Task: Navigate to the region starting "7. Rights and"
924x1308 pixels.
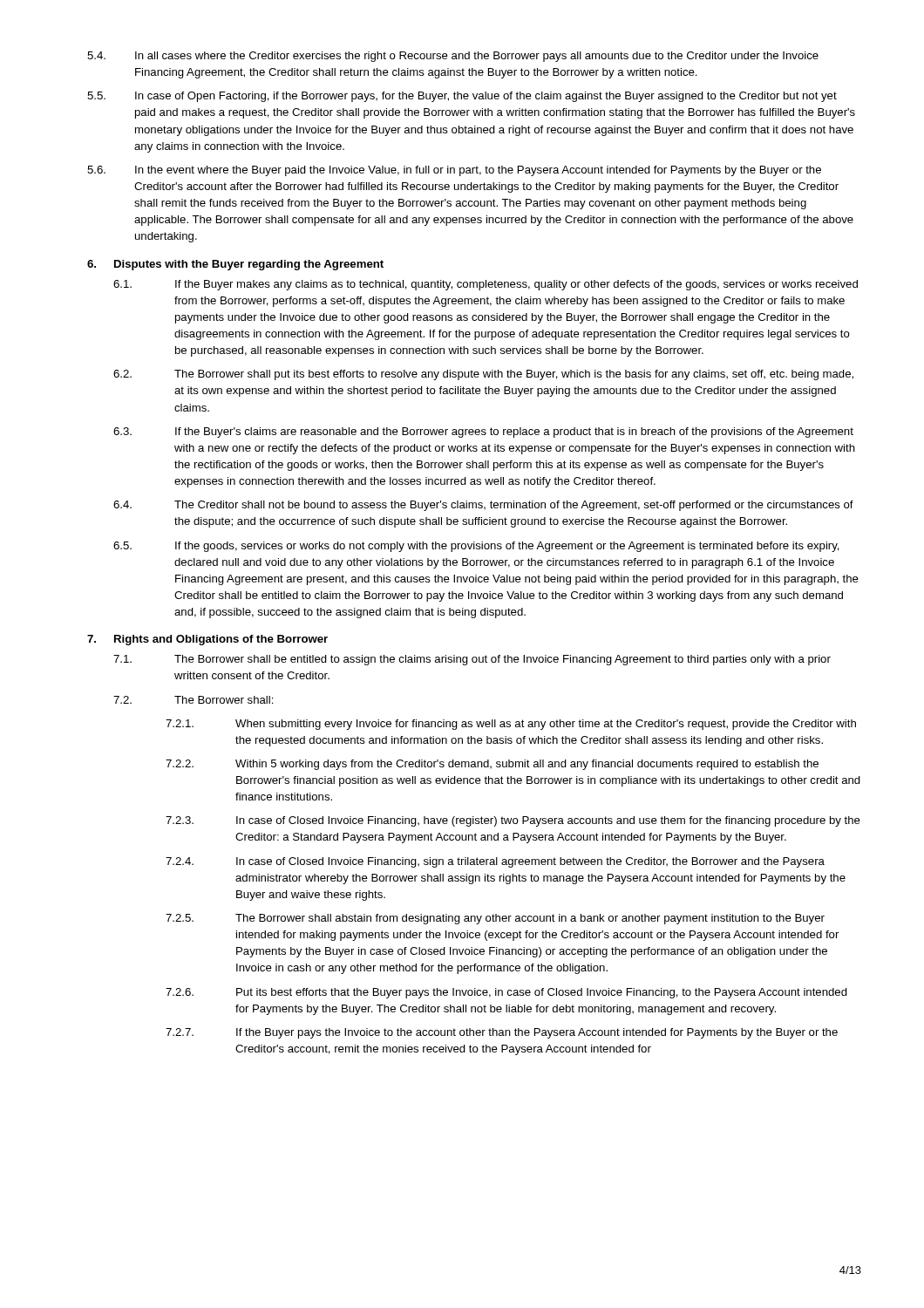Action: click(x=207, y=640)
